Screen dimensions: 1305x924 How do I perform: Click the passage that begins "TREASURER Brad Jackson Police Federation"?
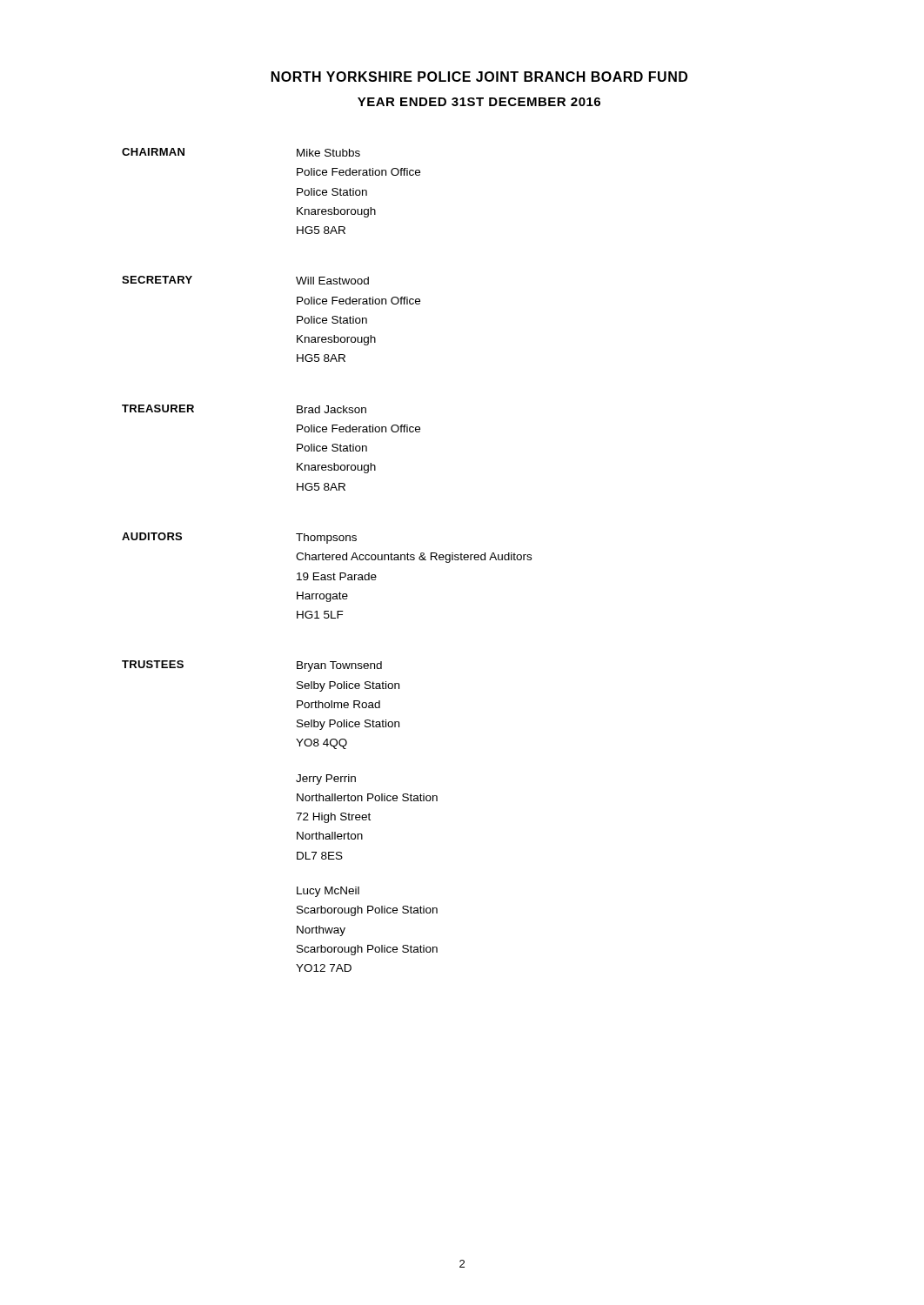click(157, 408)
